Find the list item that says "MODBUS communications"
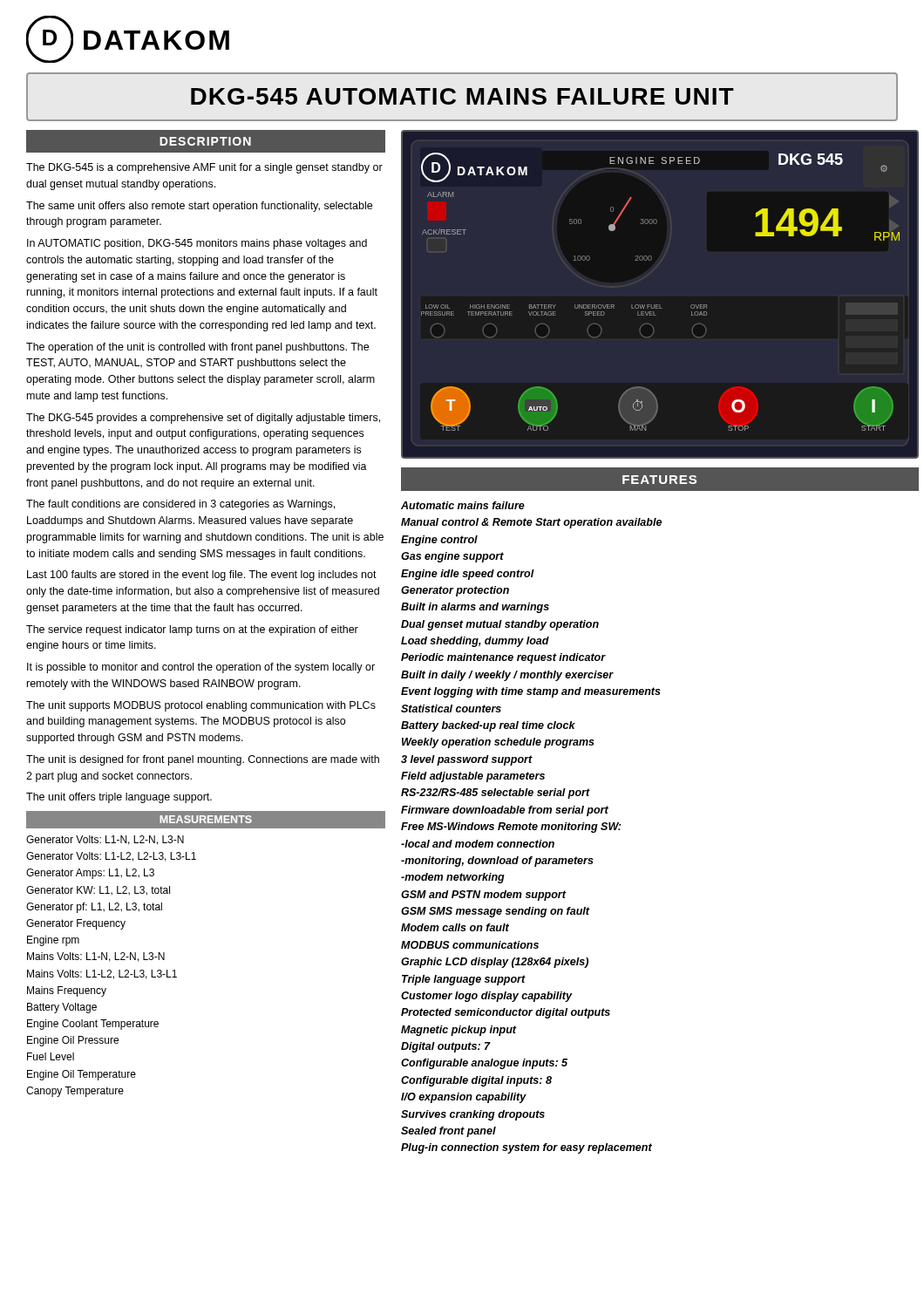Image resolution: width=924 pixels, height=1308 pixels. [470, 945]
